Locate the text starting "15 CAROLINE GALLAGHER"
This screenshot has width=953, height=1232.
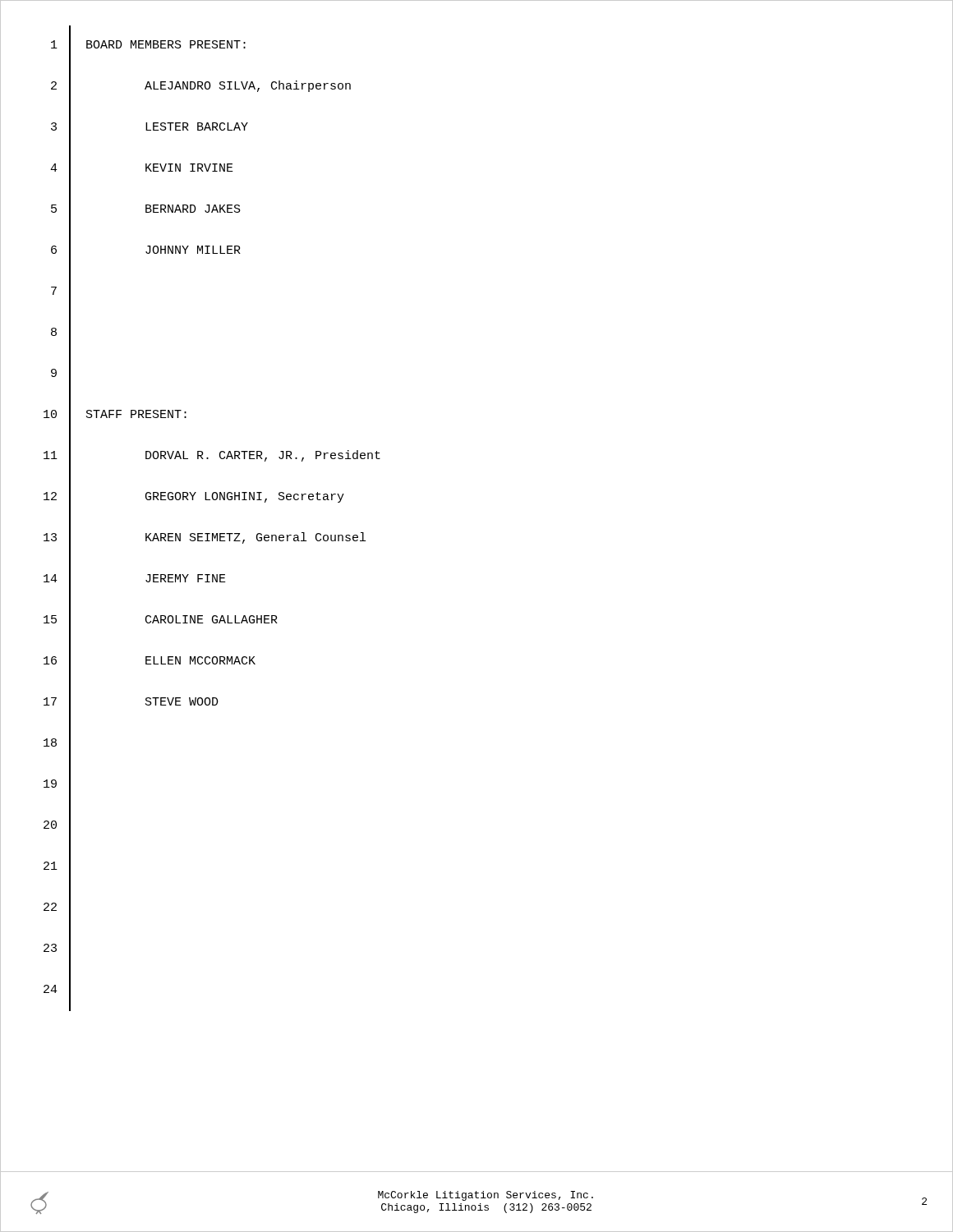tap(152, 621)
